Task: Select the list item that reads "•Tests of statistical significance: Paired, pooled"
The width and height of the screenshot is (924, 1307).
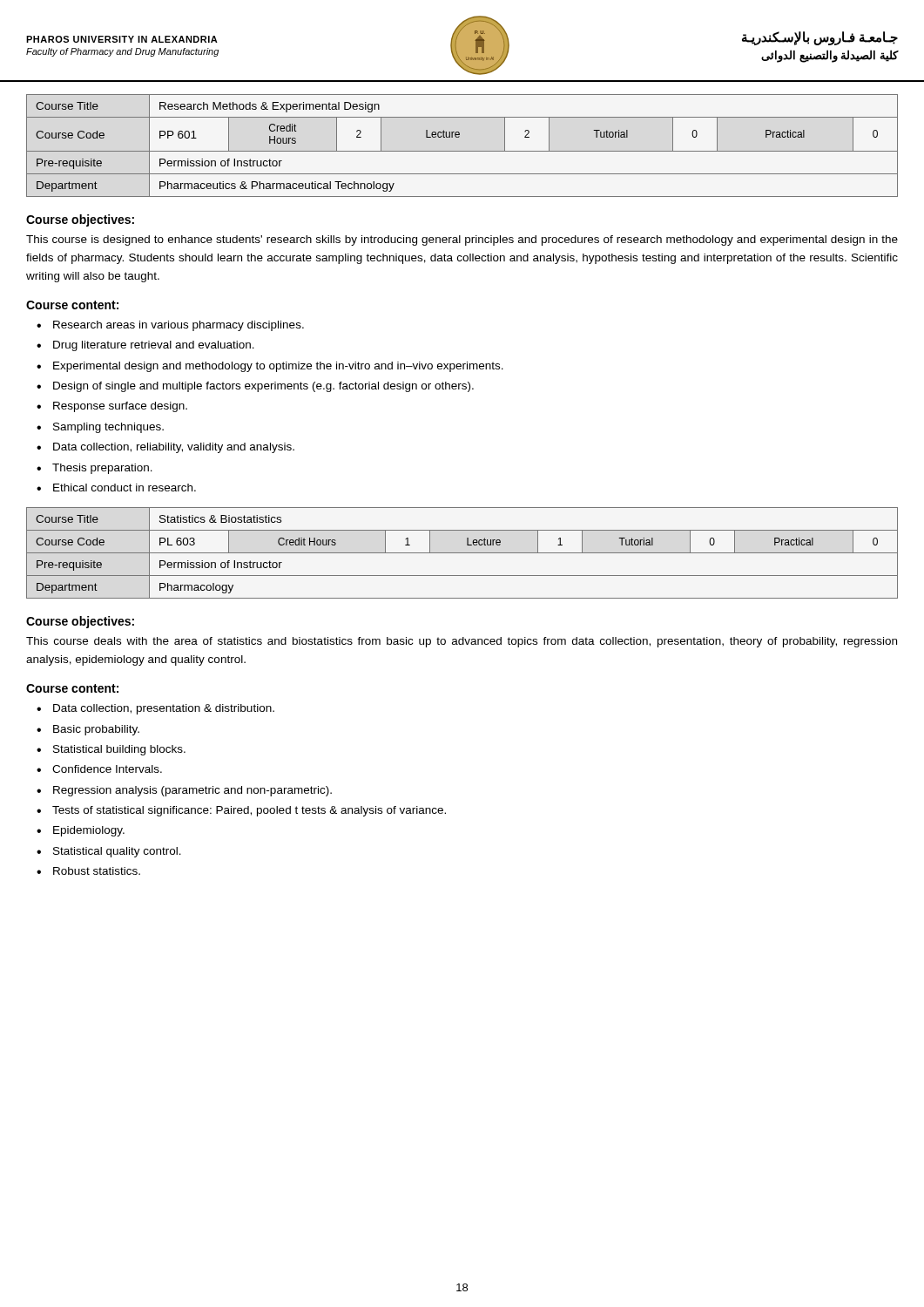Action: [242, 811]
